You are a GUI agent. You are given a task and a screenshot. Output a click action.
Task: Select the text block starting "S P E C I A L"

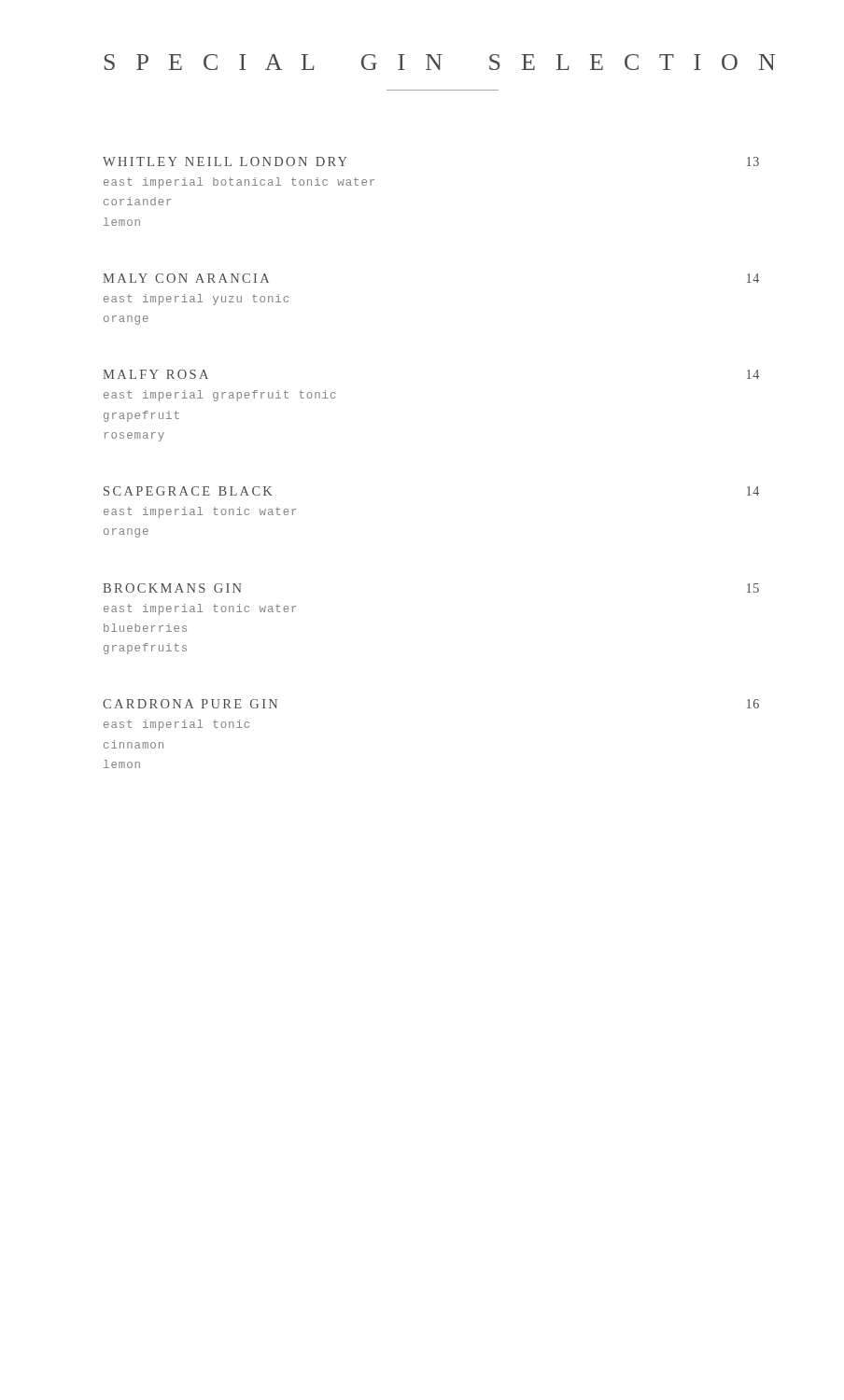(x=443, y=70)
